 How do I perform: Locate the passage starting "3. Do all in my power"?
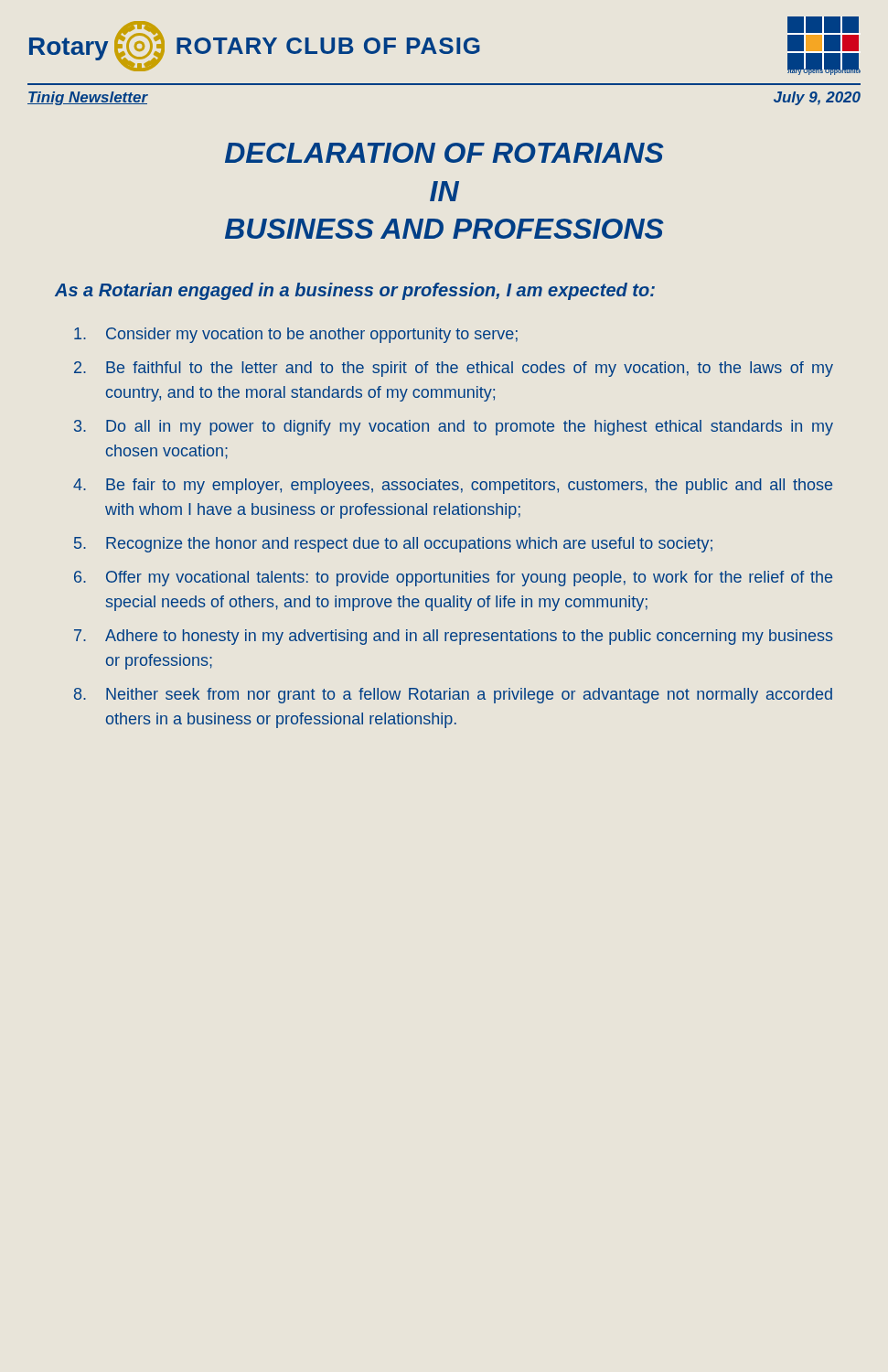click(453, 439)
